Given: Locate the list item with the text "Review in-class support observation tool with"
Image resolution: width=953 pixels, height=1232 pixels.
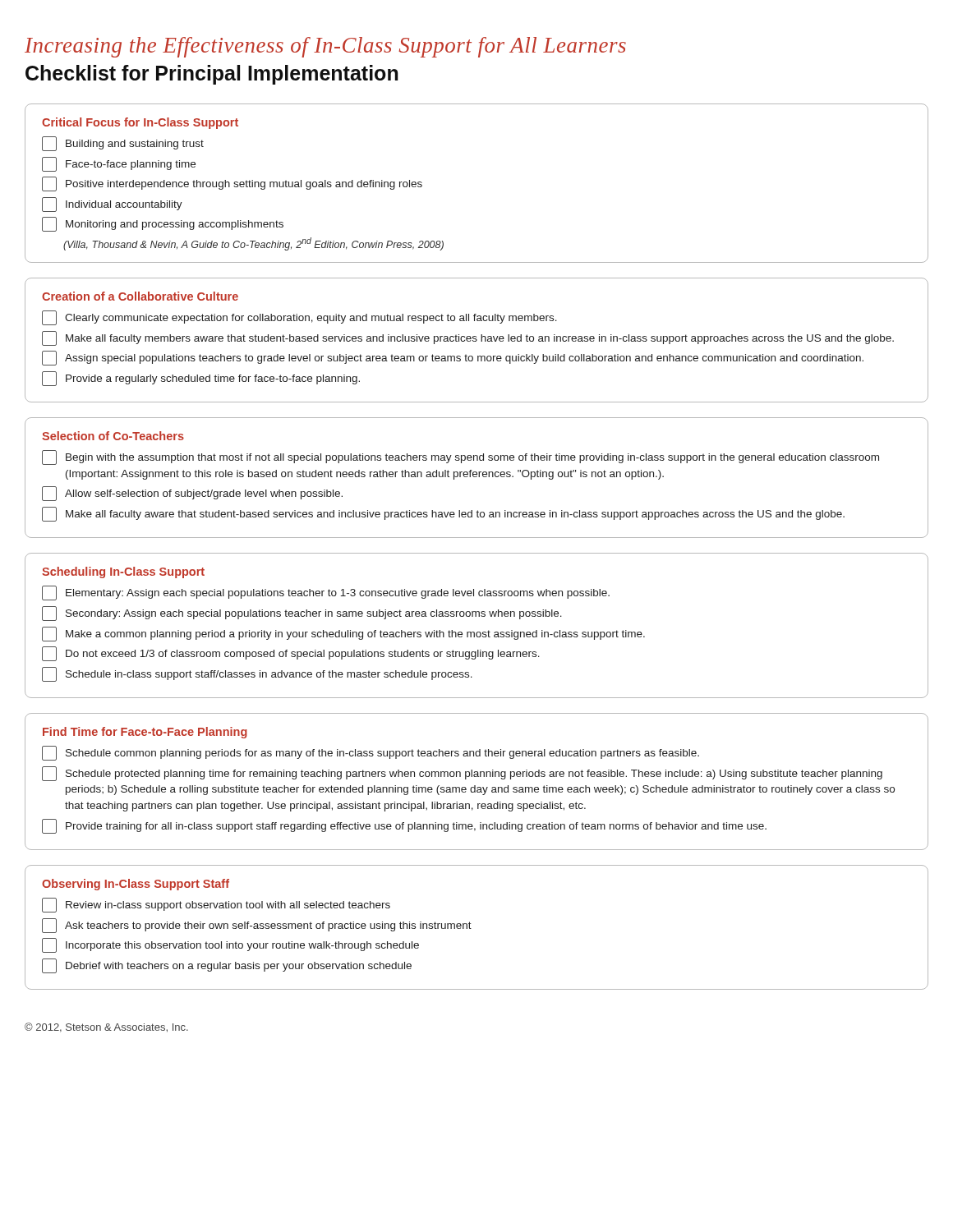Looking at the screenshot, I should click(x=216, y=905).
